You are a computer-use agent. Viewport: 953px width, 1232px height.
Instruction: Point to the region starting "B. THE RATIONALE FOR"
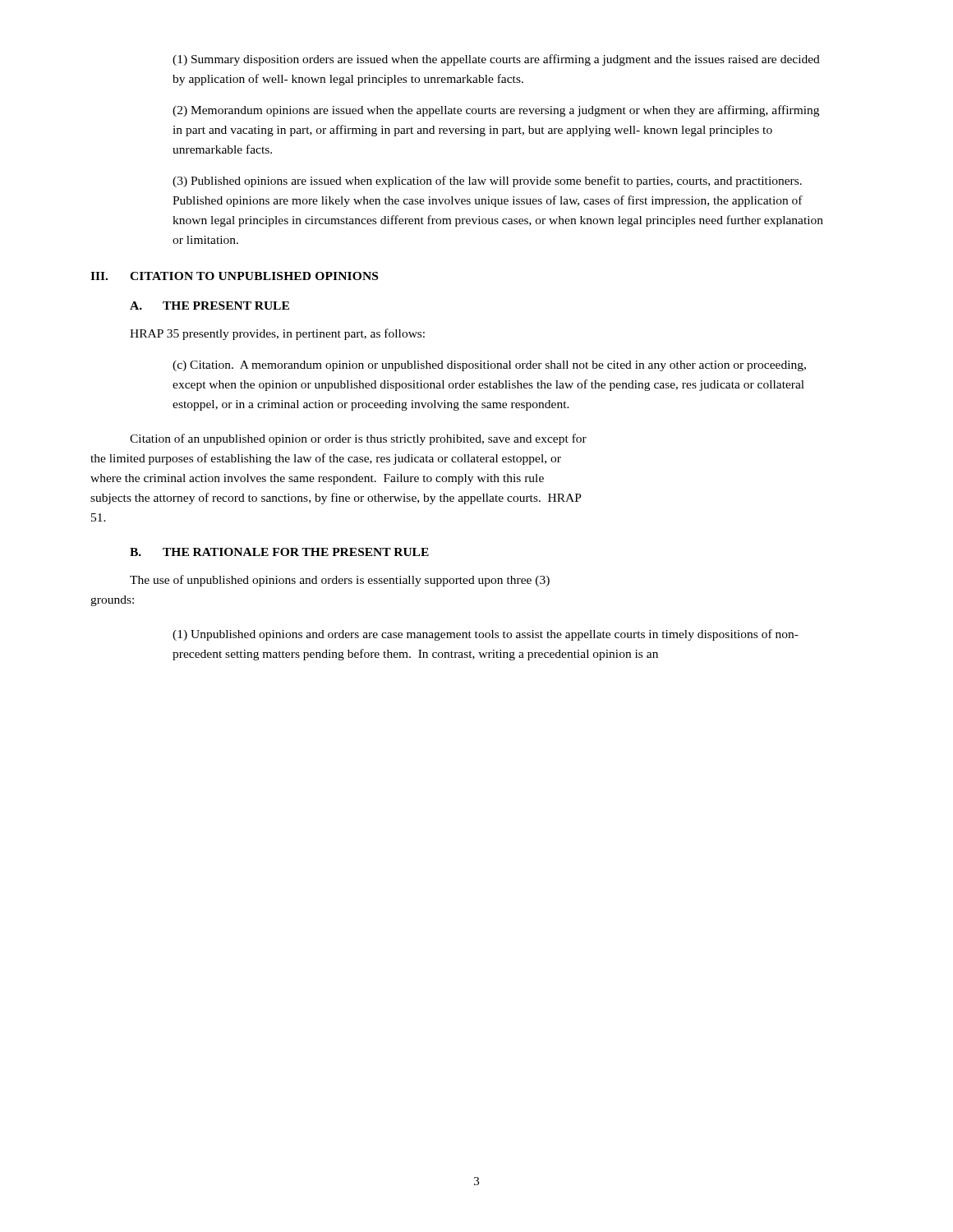pyautogui.click(x=279, y=552)
